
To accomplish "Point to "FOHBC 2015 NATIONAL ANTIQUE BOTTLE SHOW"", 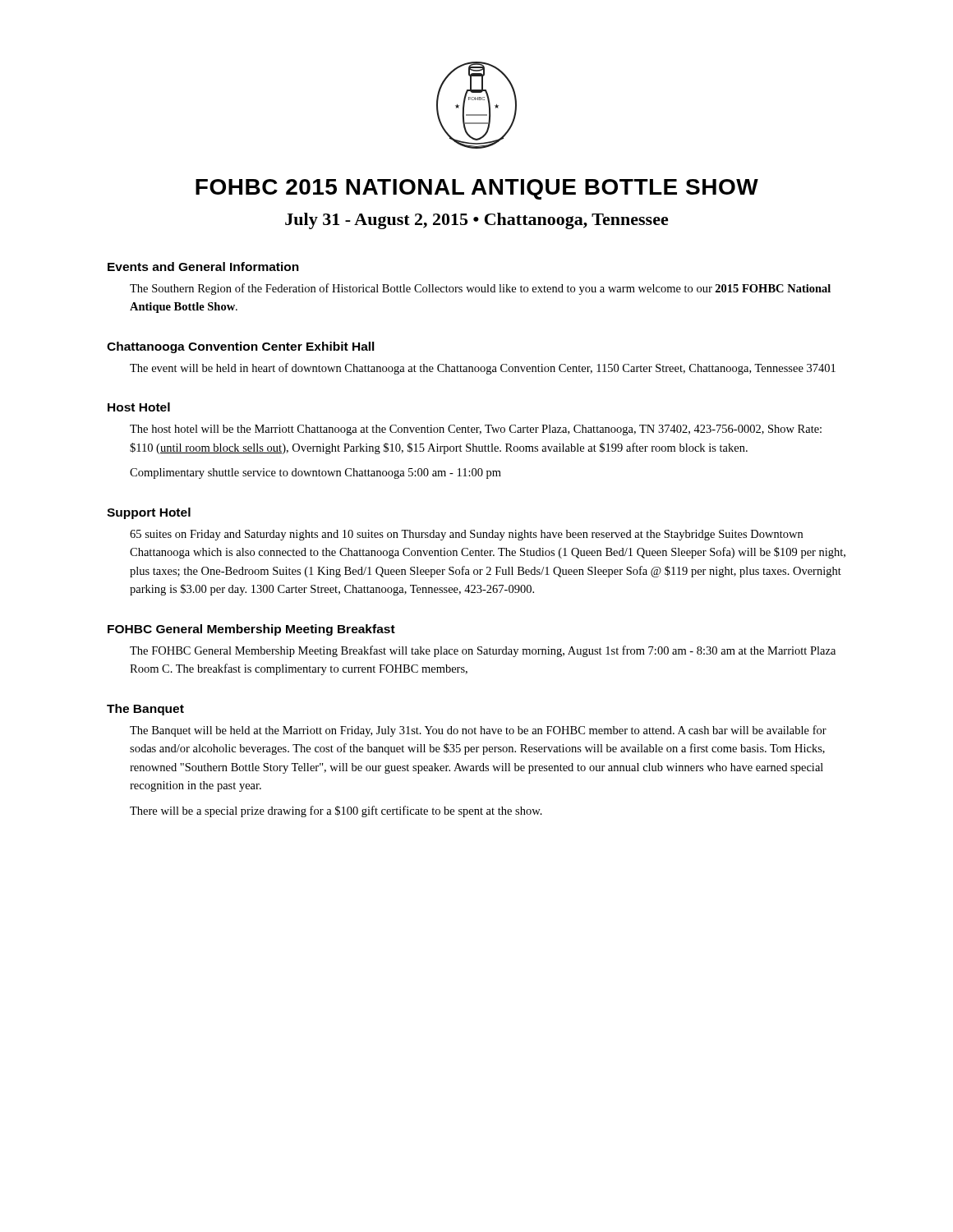I will tap(476, 187).
